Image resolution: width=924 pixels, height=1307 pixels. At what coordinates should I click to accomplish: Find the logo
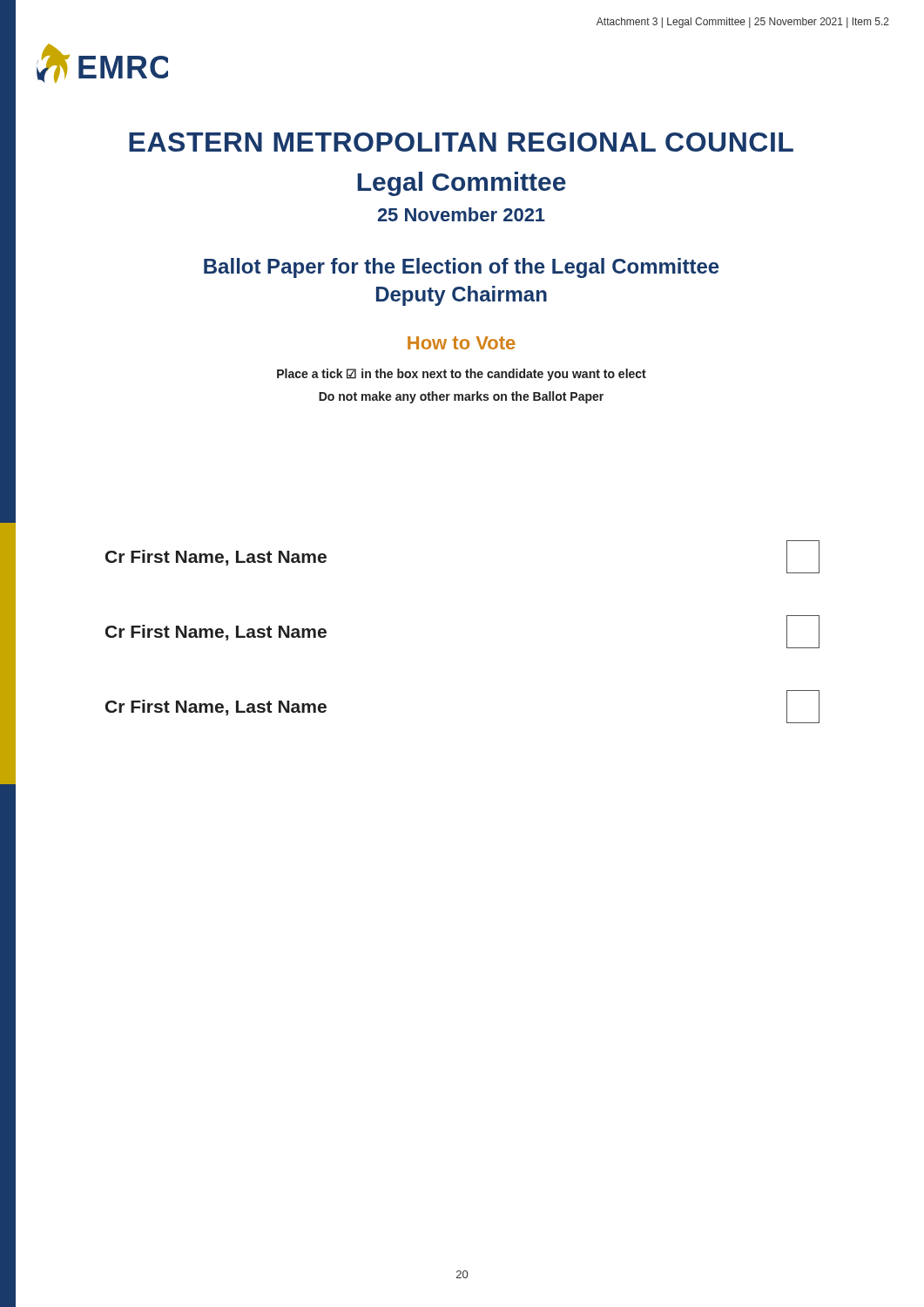tap(103, 68)
